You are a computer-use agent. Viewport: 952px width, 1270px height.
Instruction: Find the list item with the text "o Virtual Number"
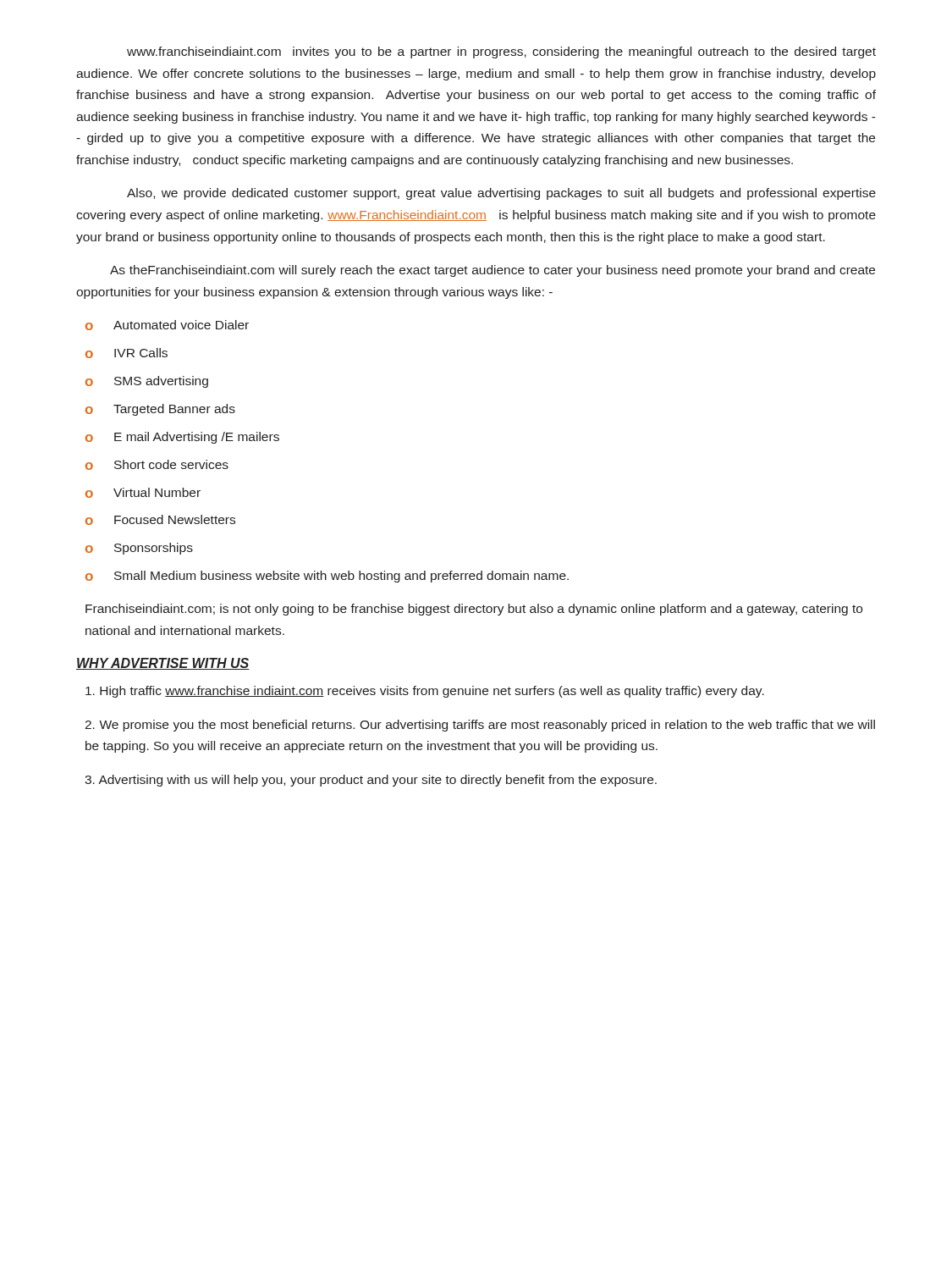(x=143, y=493)
